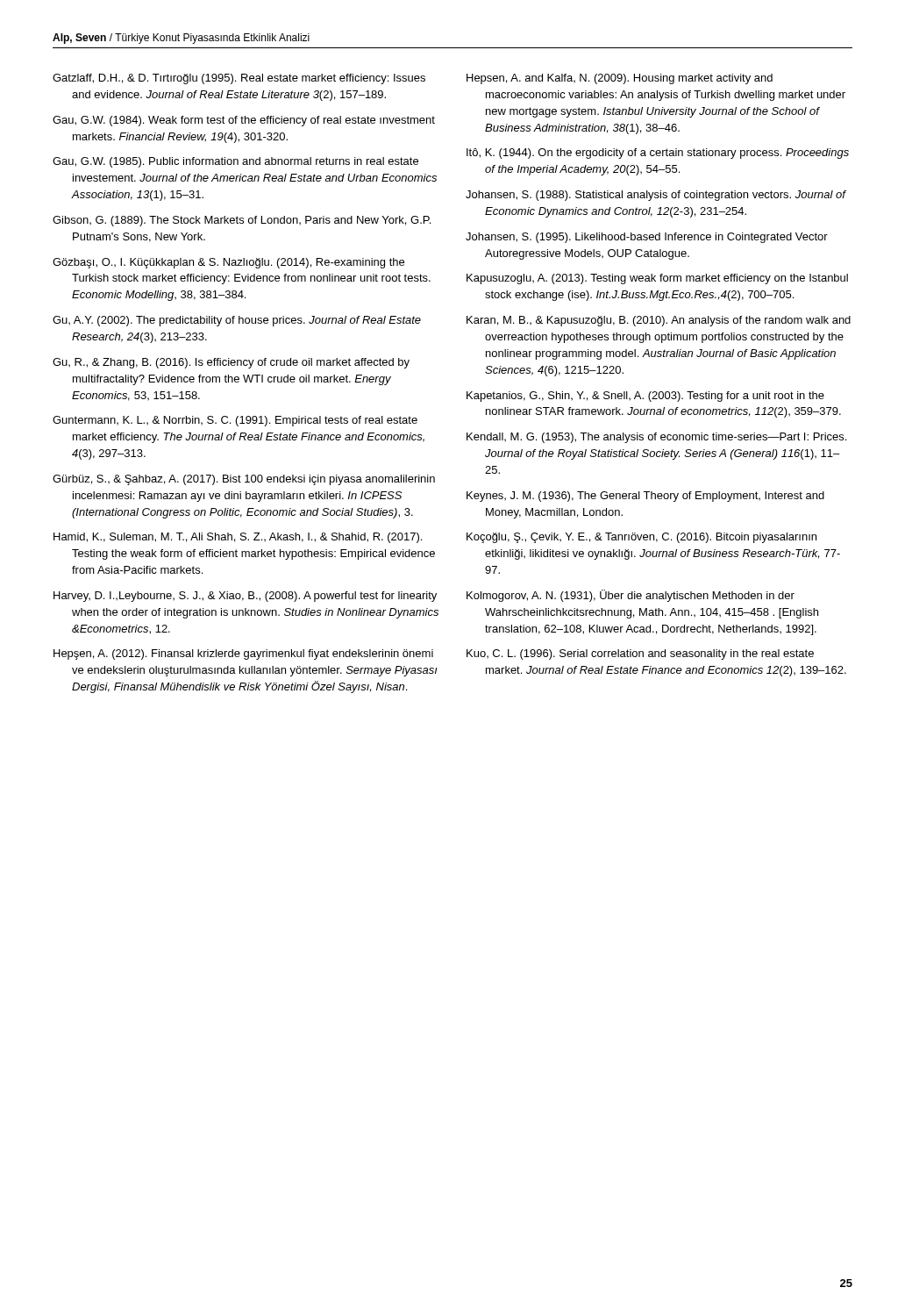Where is the passage that starts "Gu, A.Y. (2002). The predictability of house prices."?
The height and width of the screenshot is (1316, 905).
pyautogui.click(x=237, y=328)
